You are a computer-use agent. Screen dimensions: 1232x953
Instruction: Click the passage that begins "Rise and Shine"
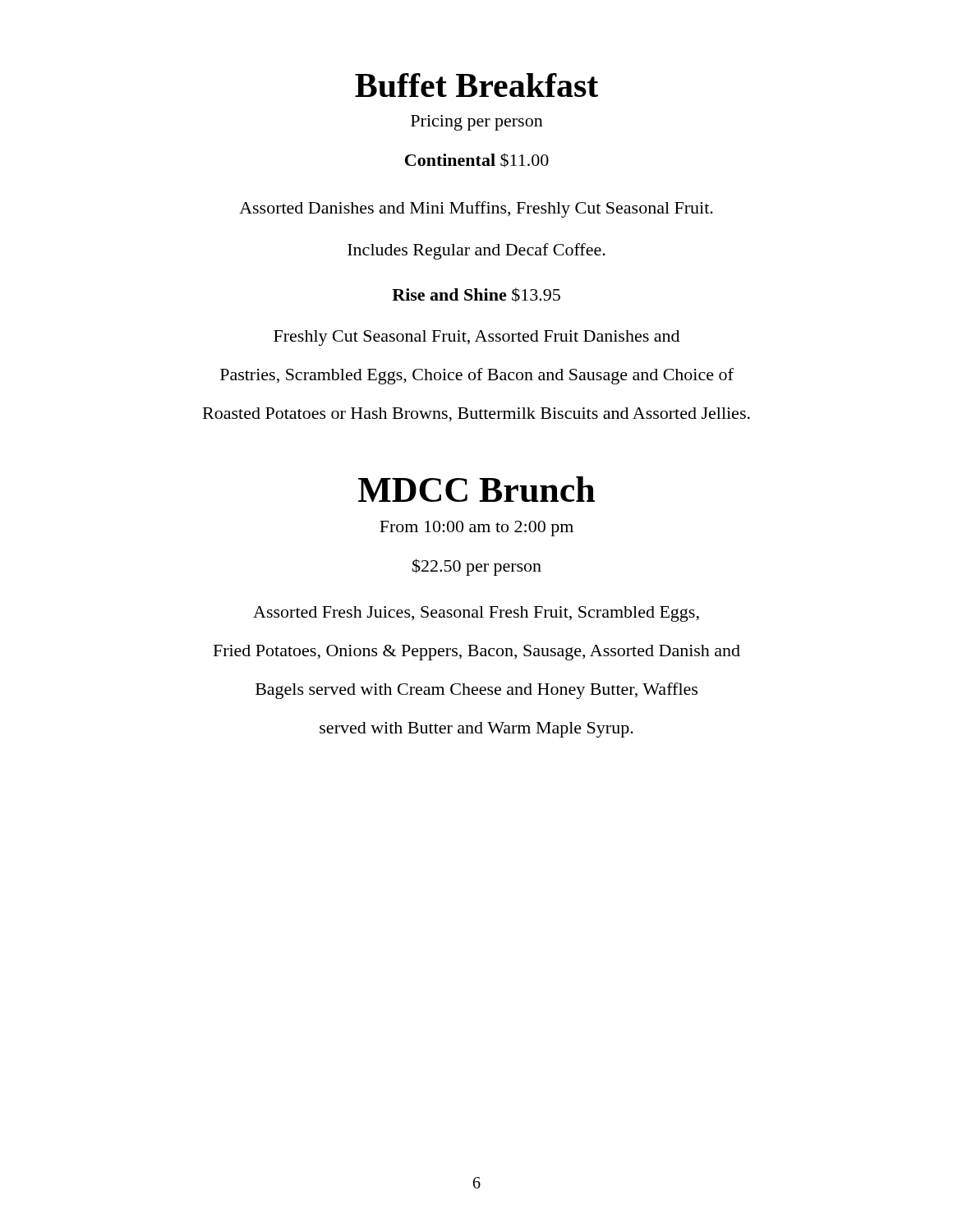coord(476,294)
